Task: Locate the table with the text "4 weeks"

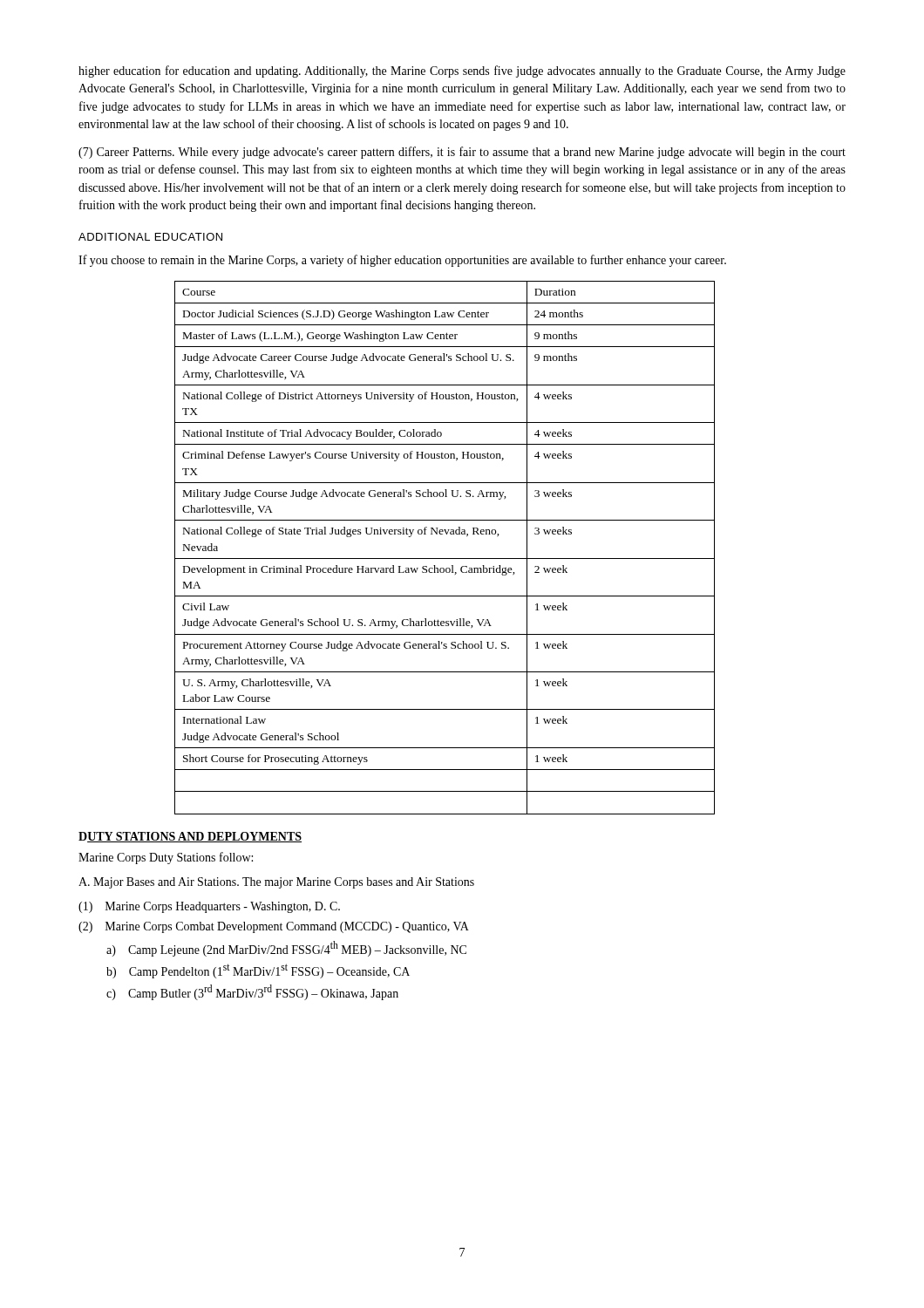Action: [510, 547]
